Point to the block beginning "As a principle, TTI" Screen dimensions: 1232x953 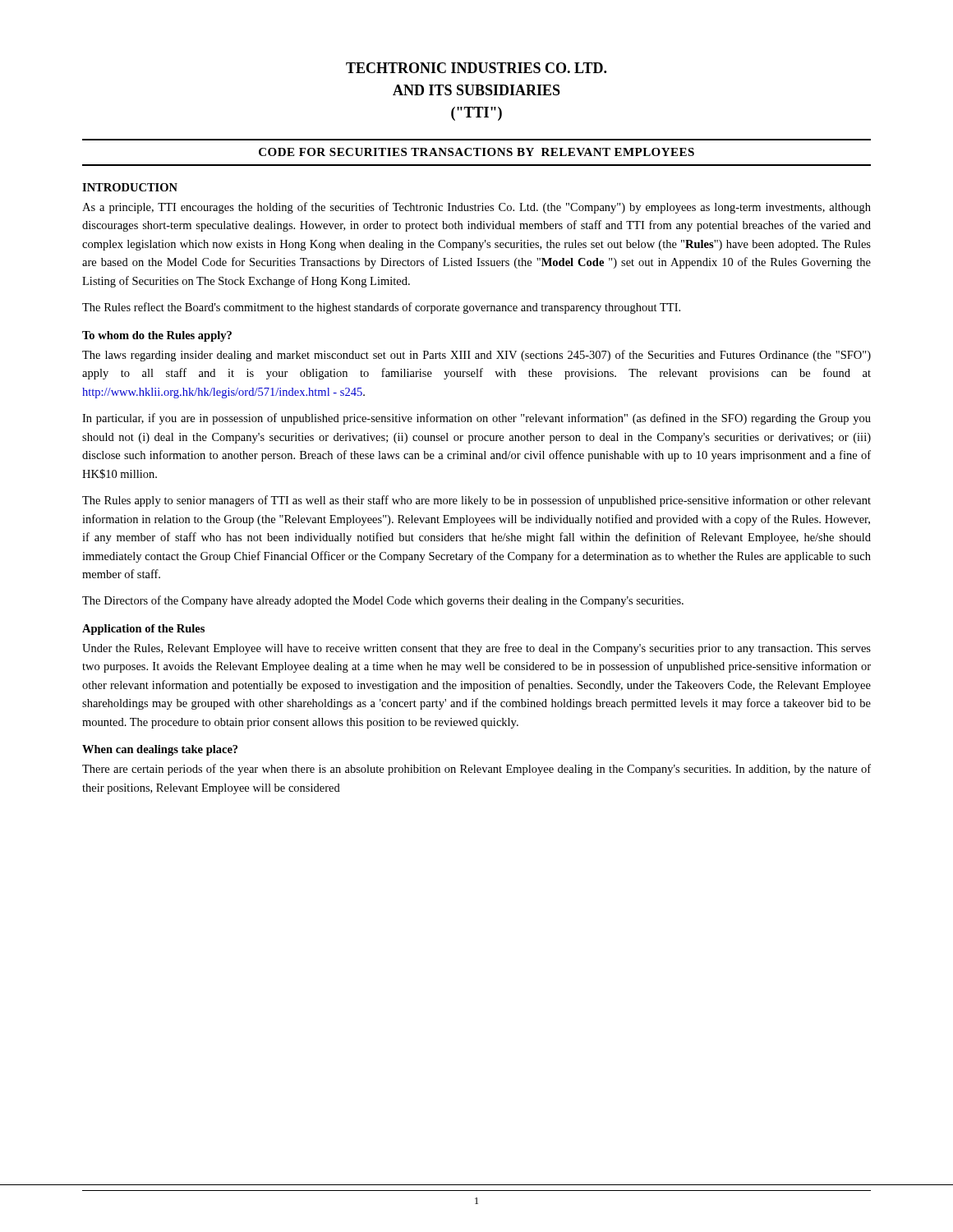(476, 244)
